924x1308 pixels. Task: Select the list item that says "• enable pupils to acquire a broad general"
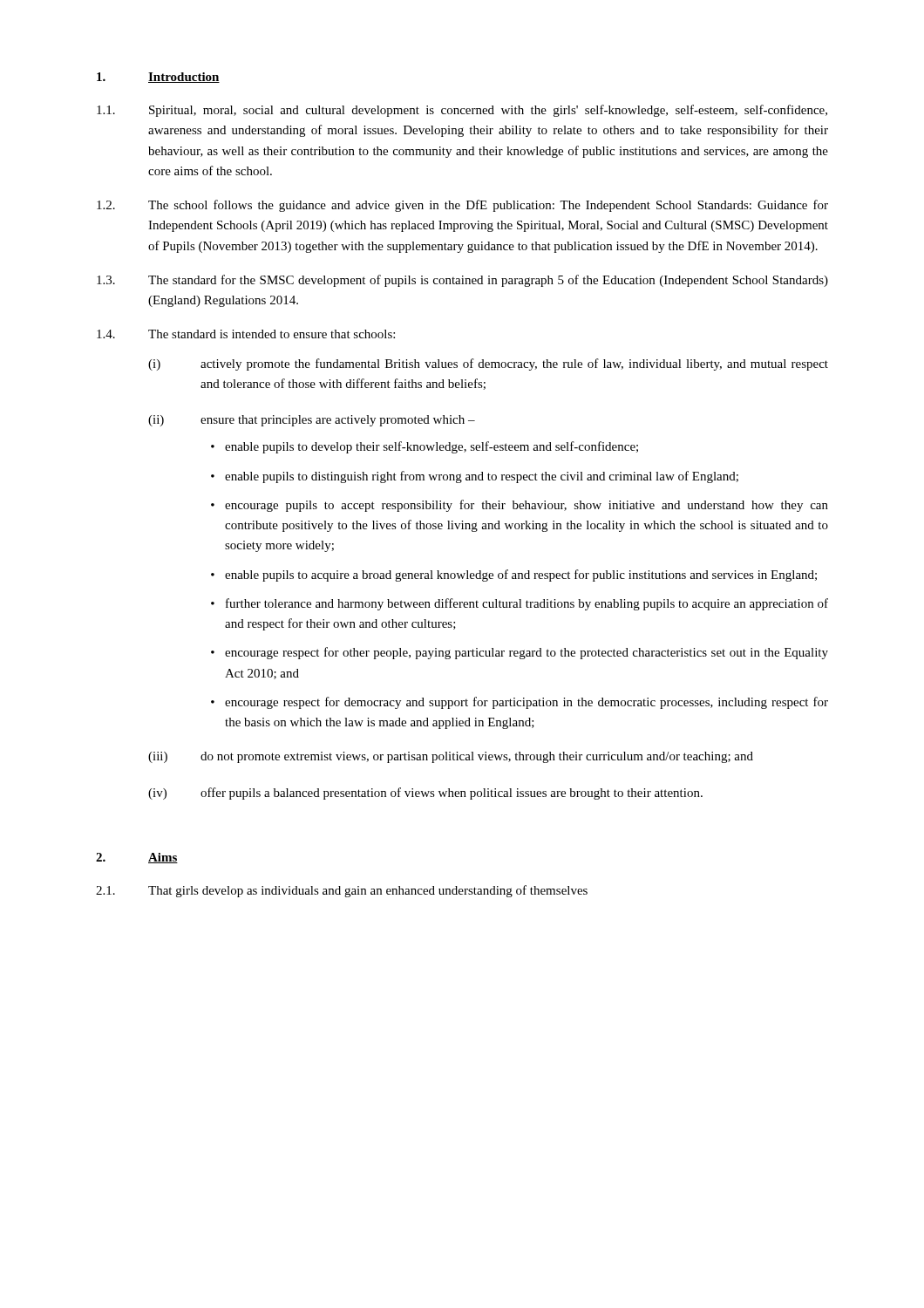tap(514, 575)
